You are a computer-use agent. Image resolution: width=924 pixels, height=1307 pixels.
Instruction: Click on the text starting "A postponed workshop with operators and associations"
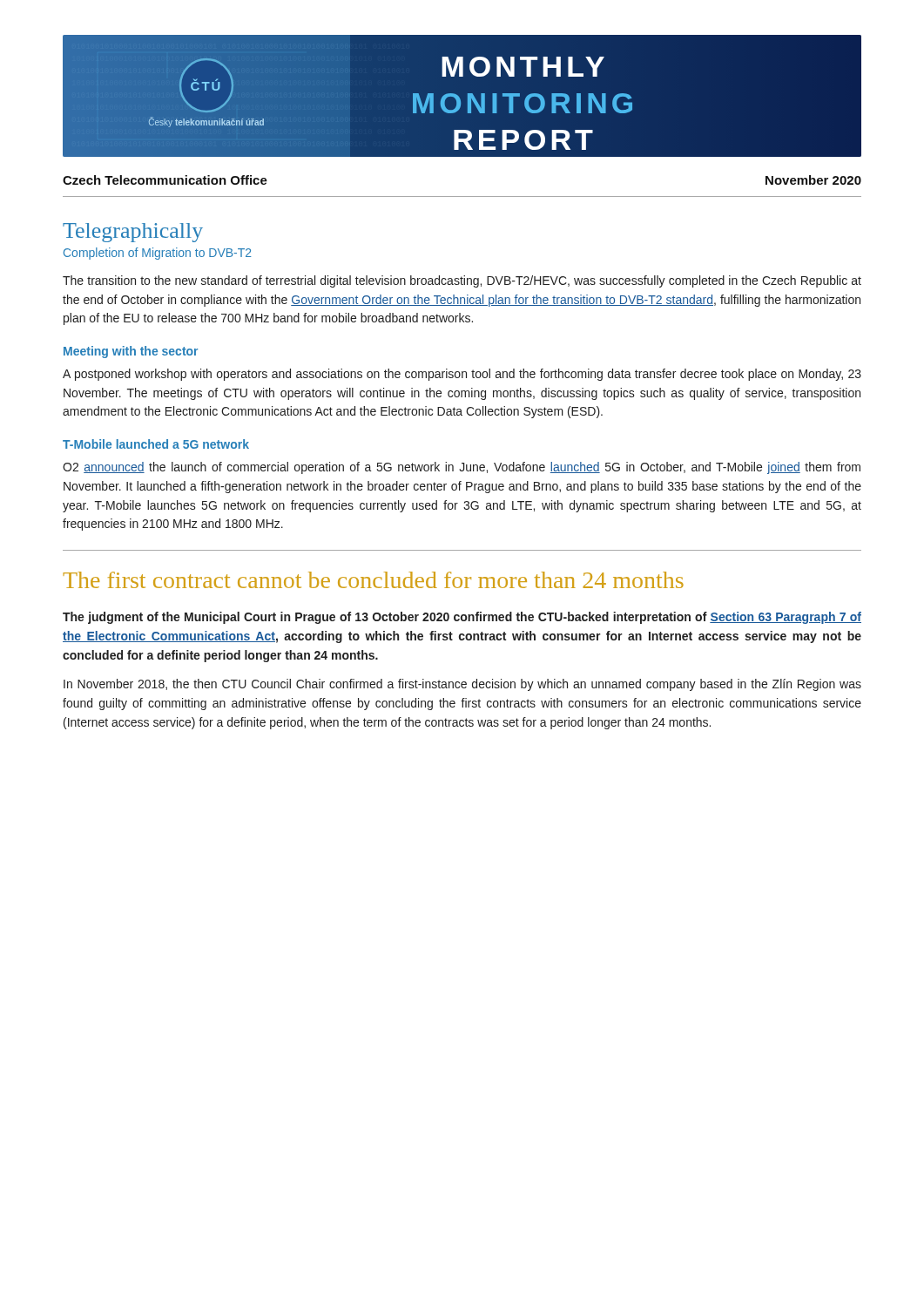[x=462, y=393]
